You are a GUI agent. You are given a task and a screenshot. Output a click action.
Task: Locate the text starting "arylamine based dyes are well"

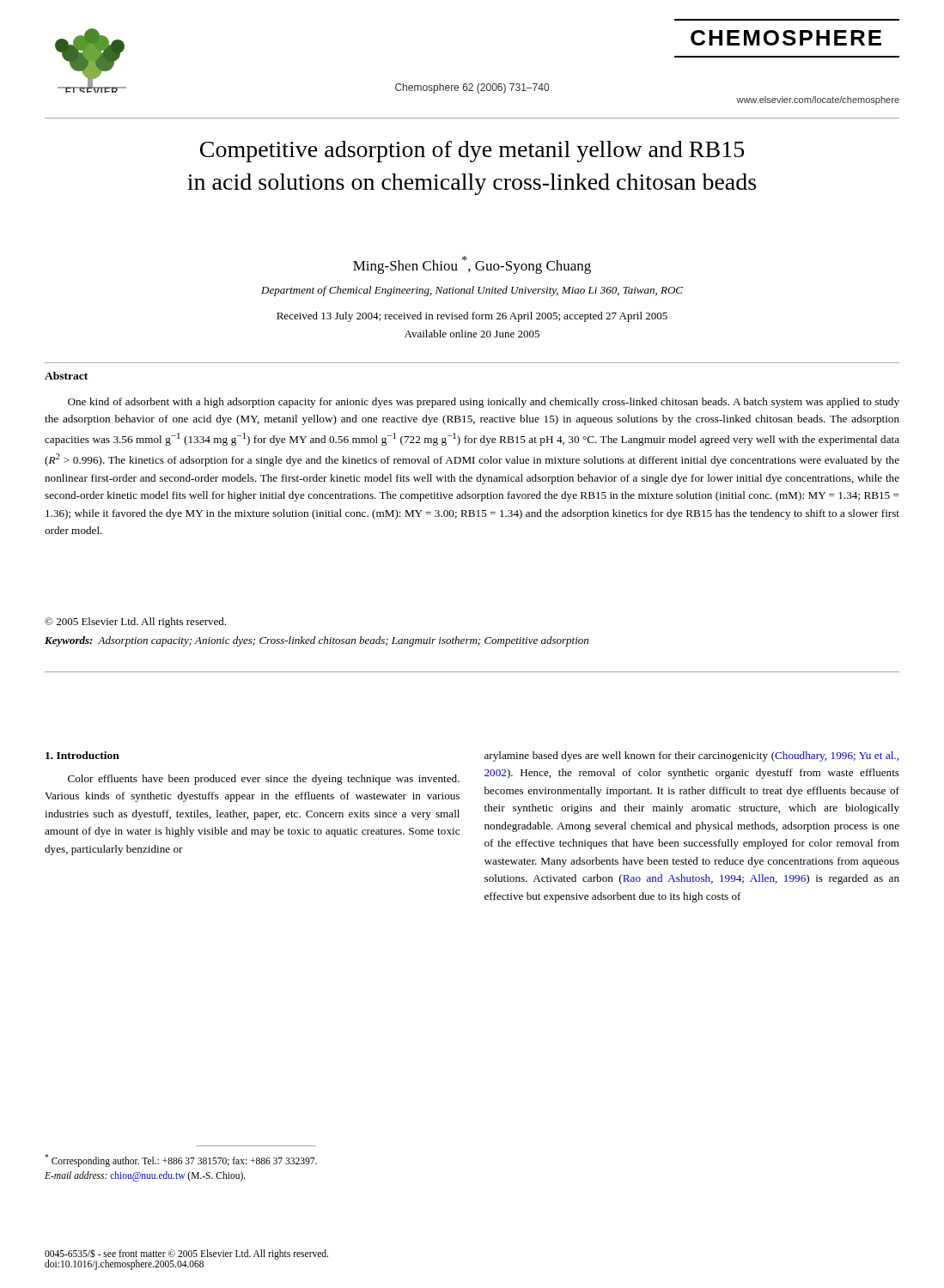692,825
